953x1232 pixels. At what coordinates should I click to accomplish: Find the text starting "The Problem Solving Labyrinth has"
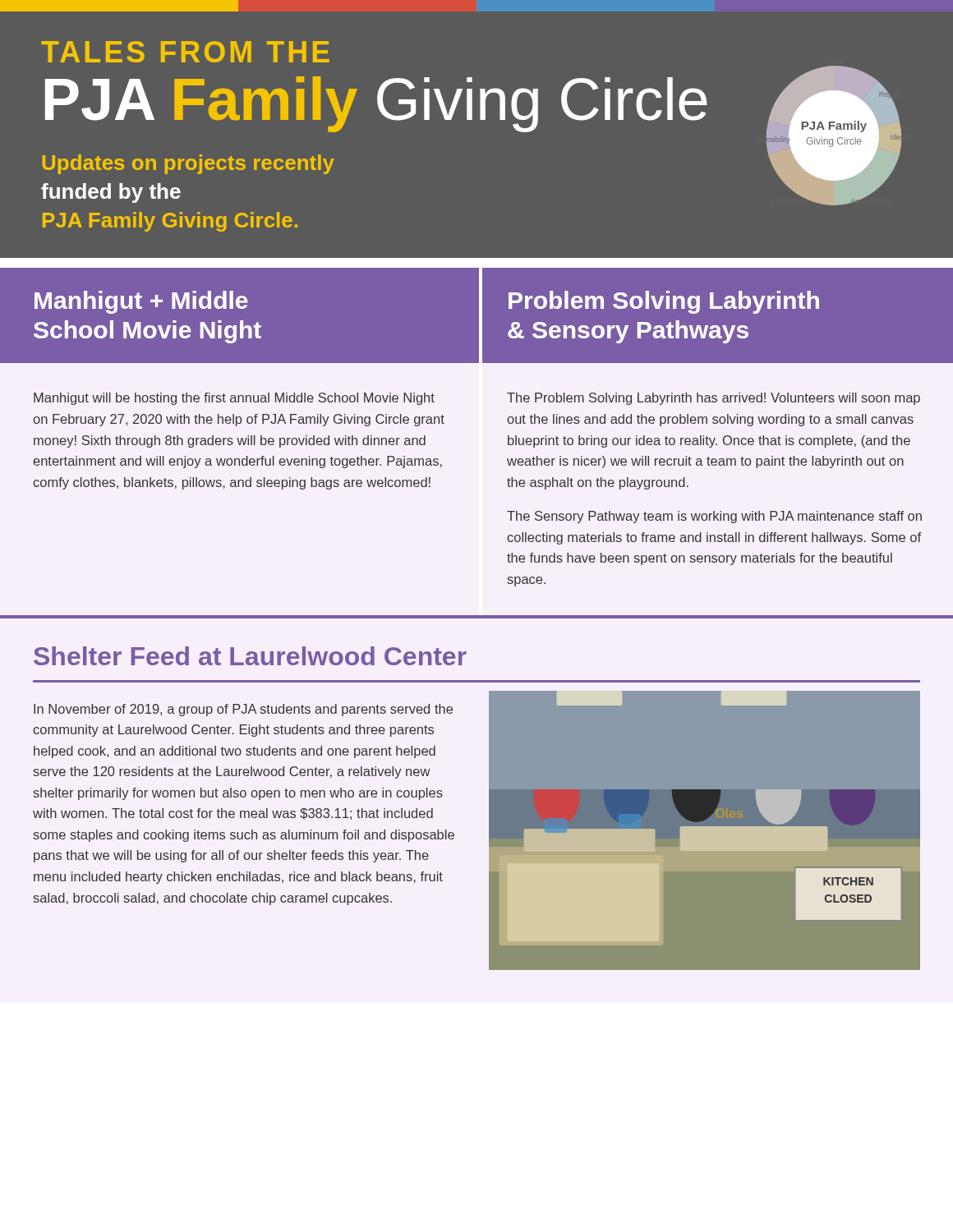pyautogui.click(x=714, y=399)
